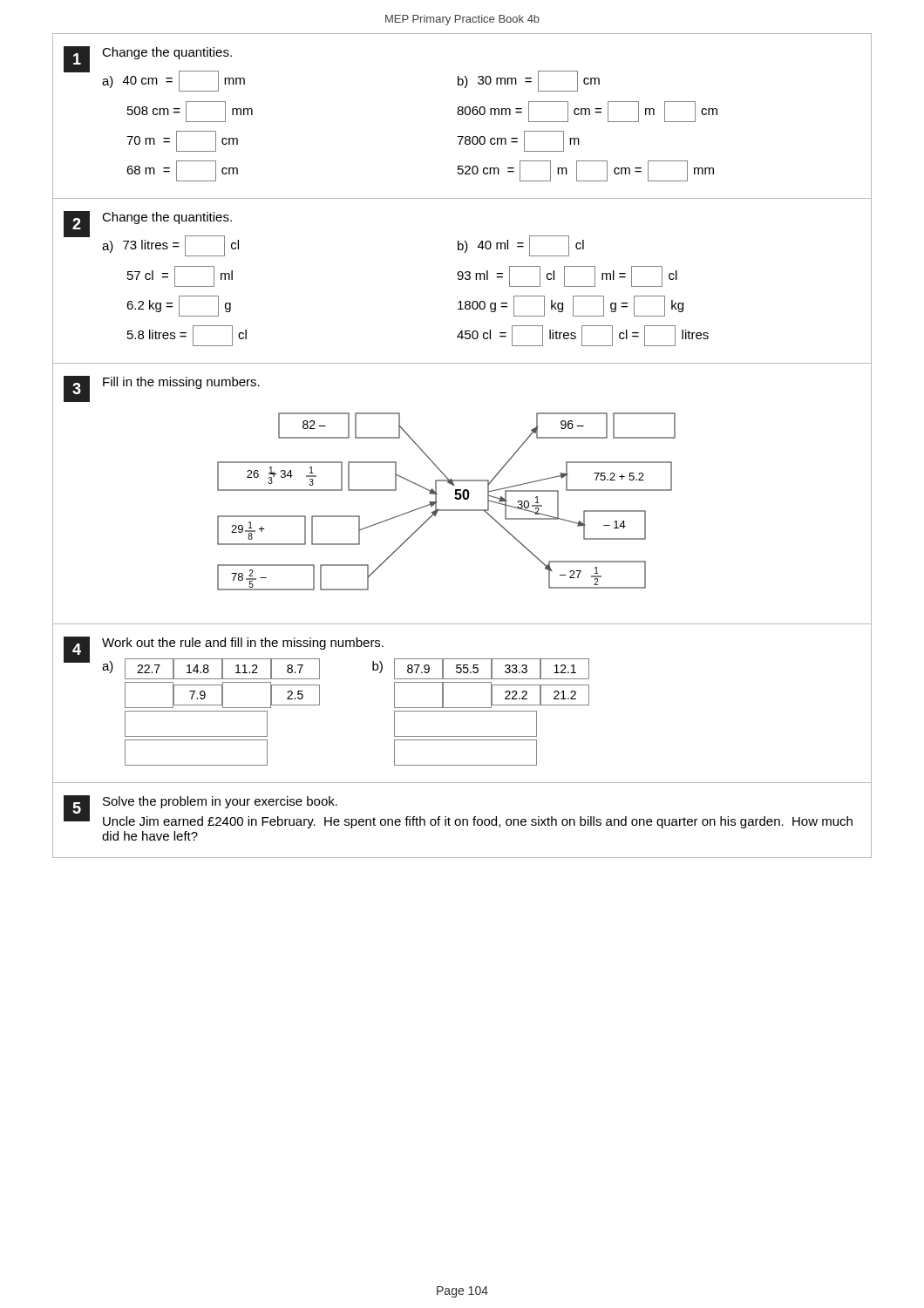This screenshot has height=1308, width=924.
Task: Where is the passage that starts "1 Change the quantities. a) 40 cm ="?
Action: tap(460, 115)
